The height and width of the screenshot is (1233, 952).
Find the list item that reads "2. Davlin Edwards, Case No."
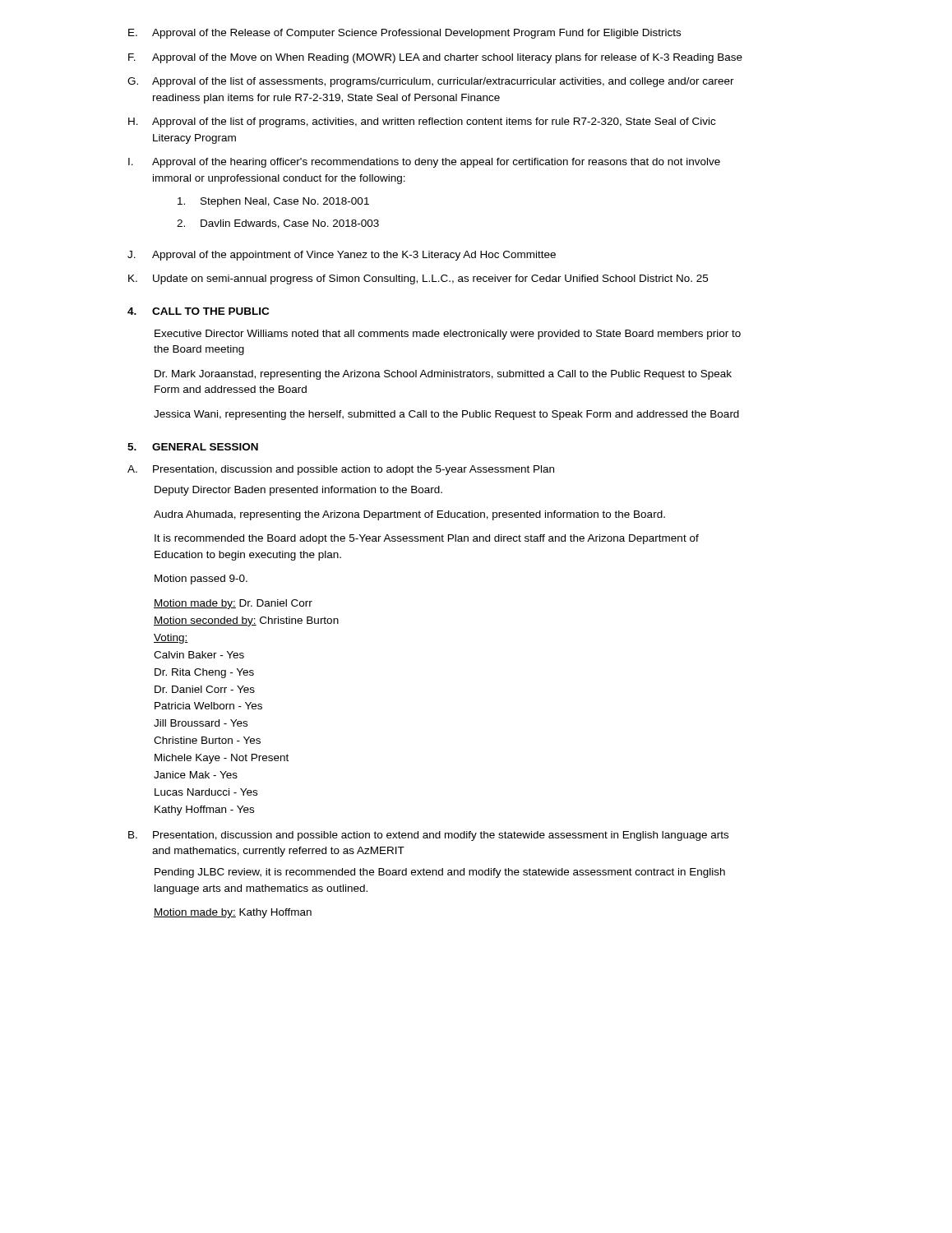point(278,223)
